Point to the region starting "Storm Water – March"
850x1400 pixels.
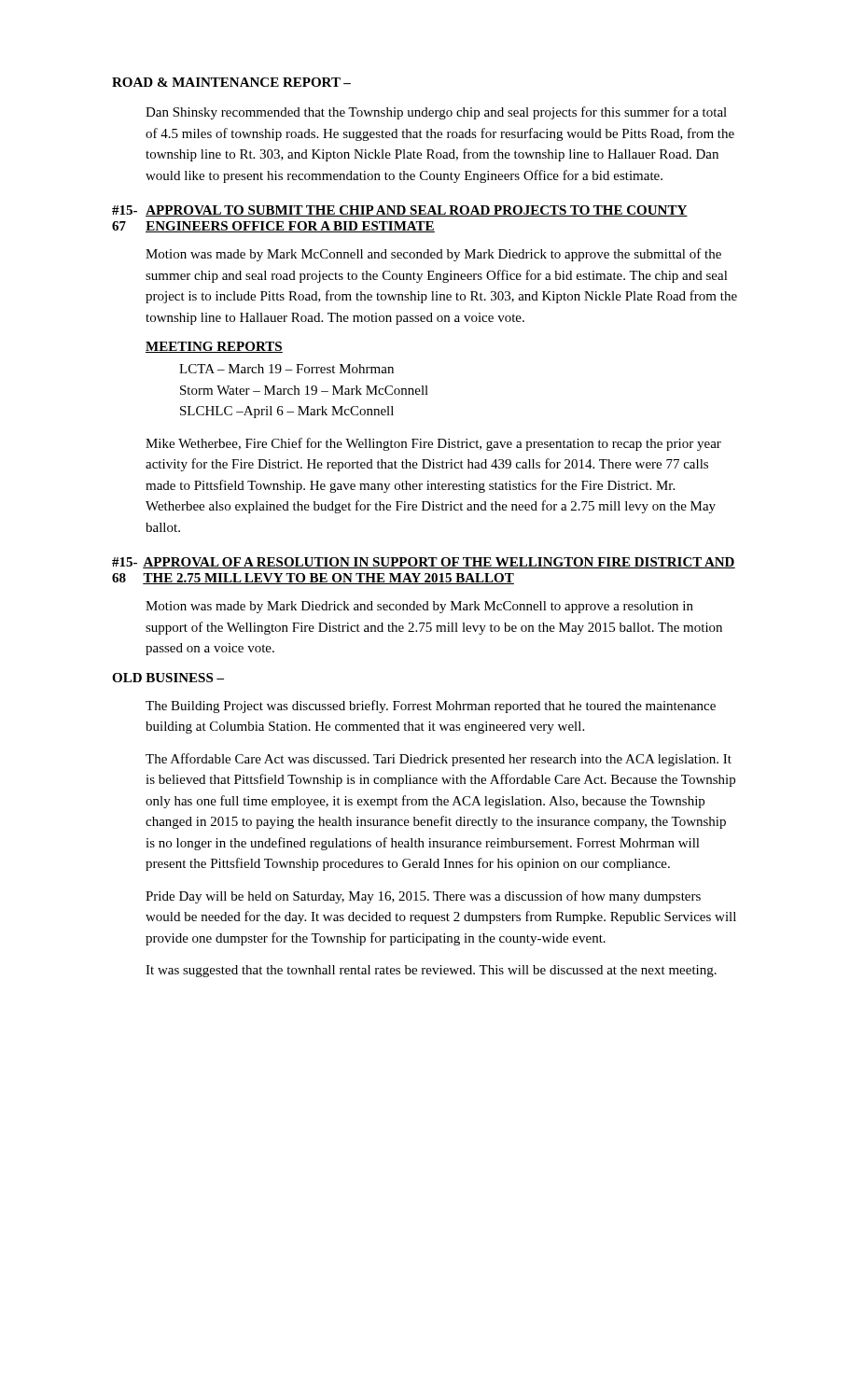[x=304, y=390]
